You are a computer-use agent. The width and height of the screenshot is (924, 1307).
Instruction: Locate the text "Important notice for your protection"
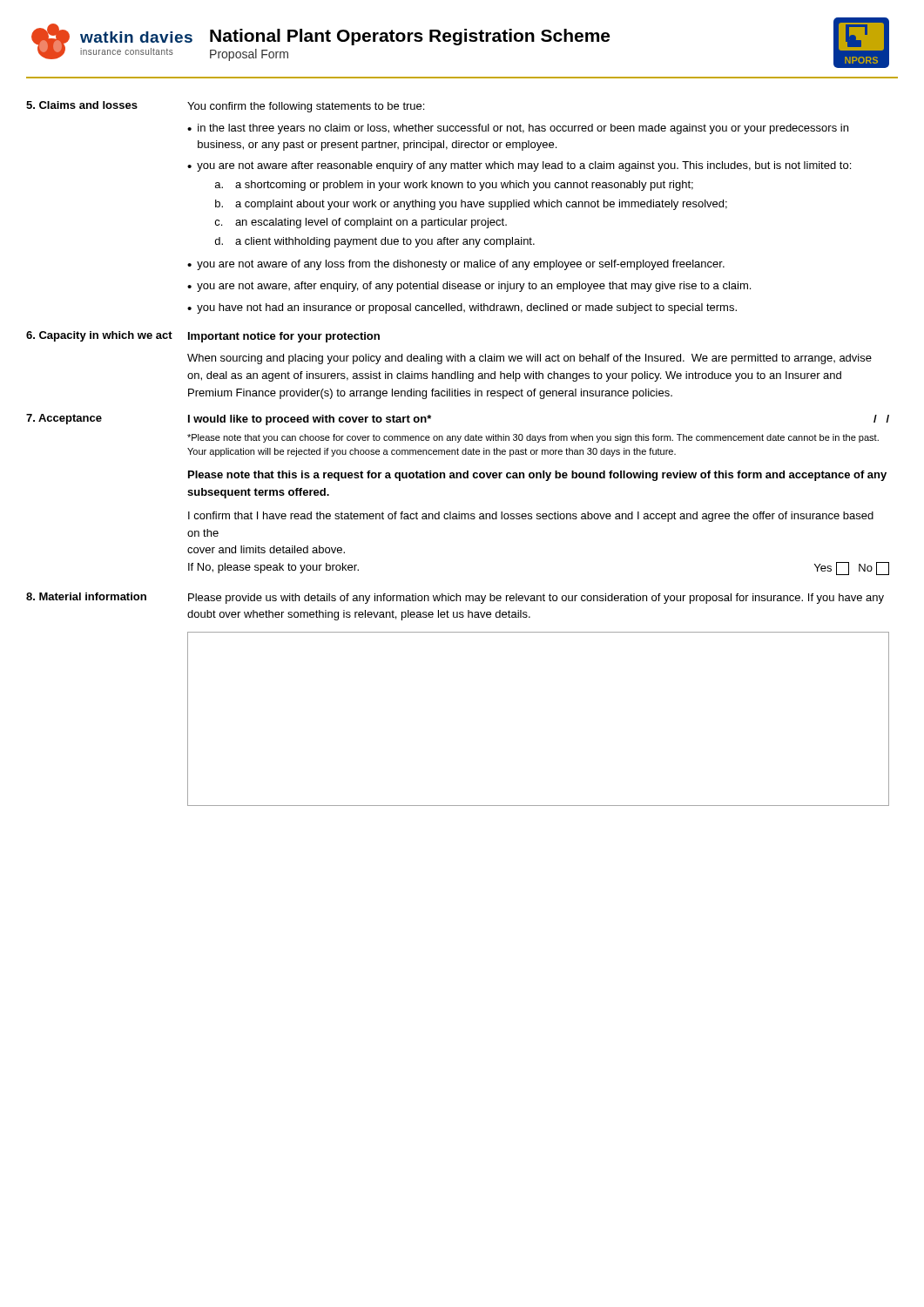(x=284, y=336)
